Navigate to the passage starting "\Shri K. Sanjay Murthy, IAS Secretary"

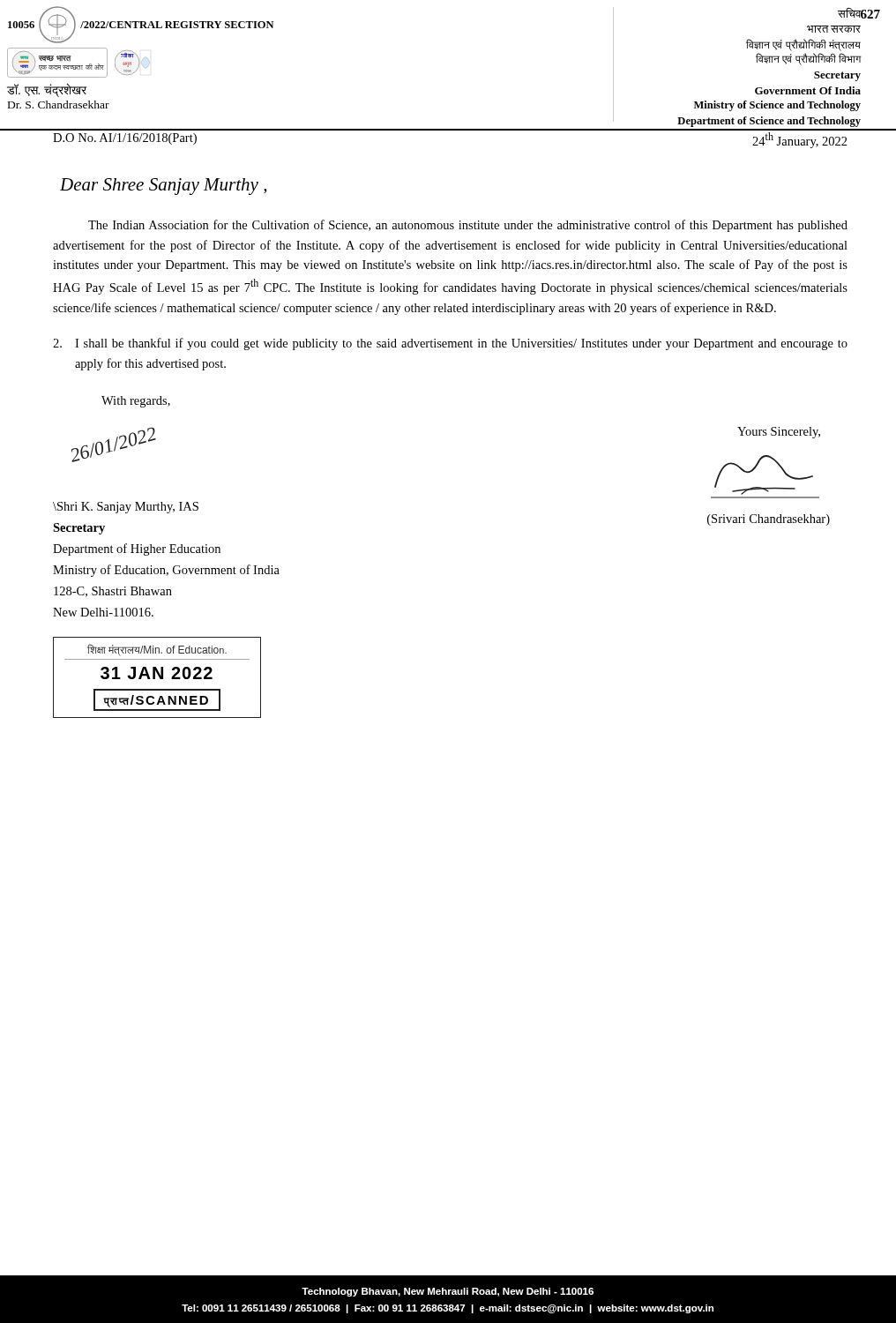coord(166,559)
